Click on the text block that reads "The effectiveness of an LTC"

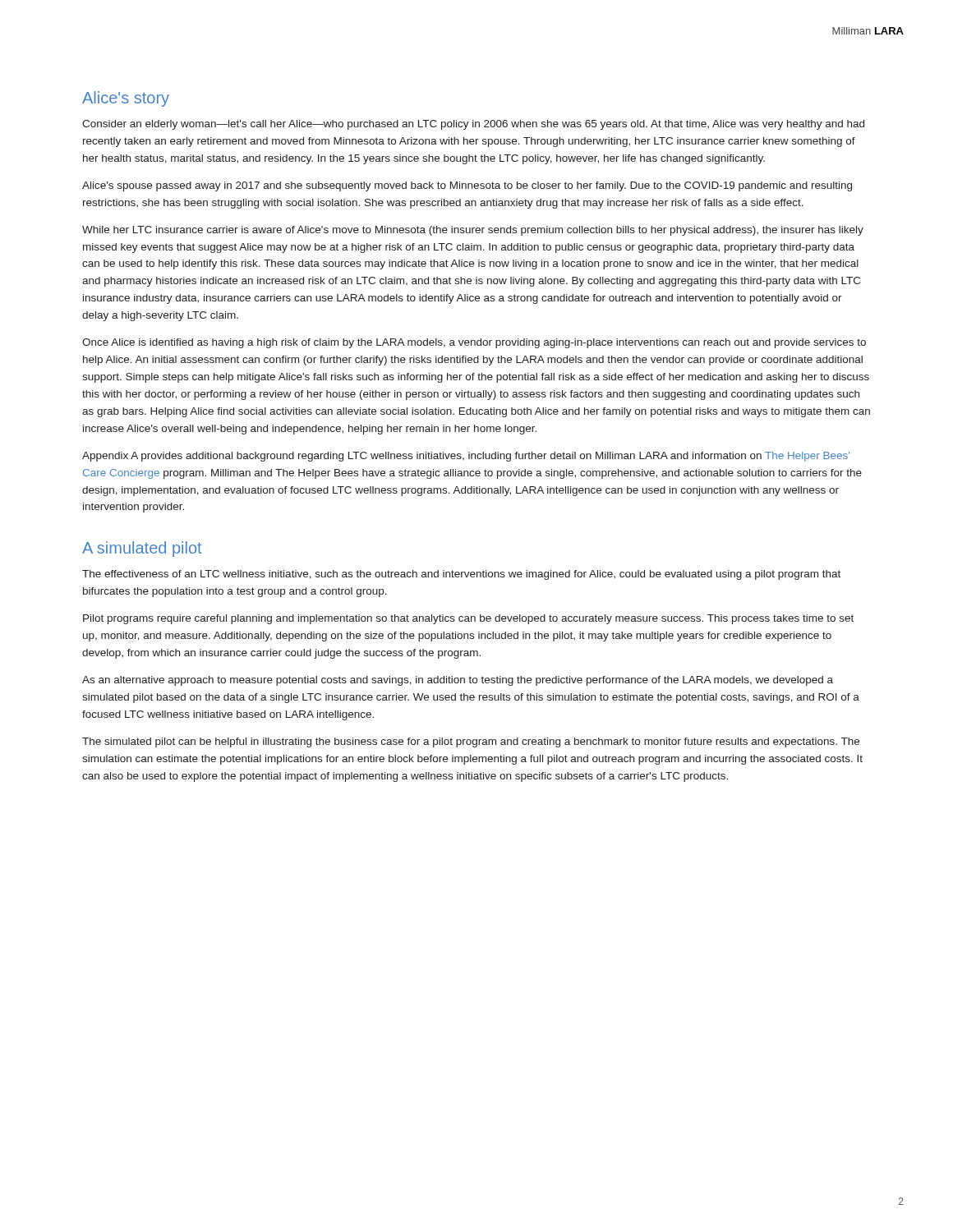(x=461, y=583)
